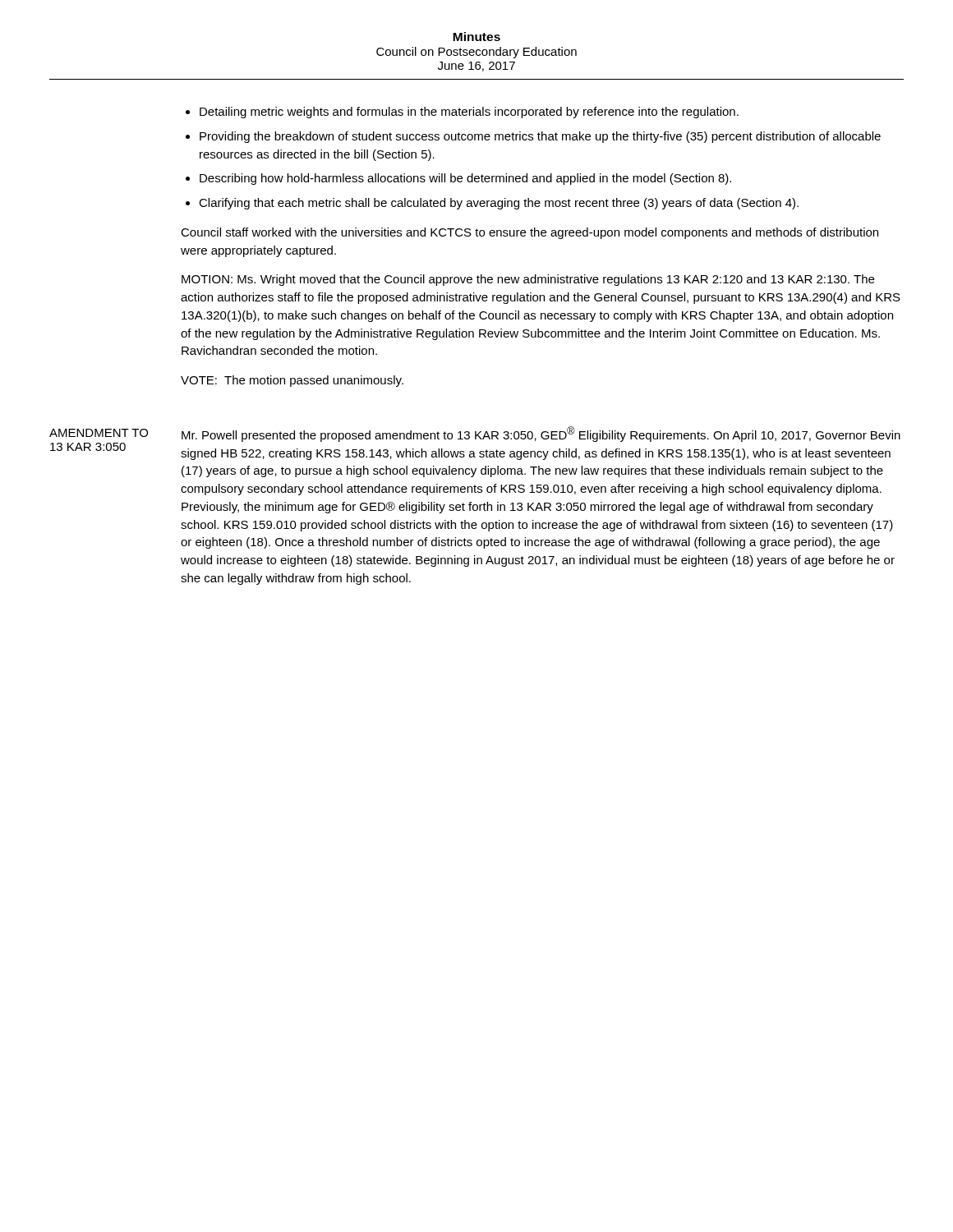Click on the list item that reads "Describing how hold-harmless allocations will be"
The height and width of the screenshot is (1232, 953).
(x=466, y=178)
